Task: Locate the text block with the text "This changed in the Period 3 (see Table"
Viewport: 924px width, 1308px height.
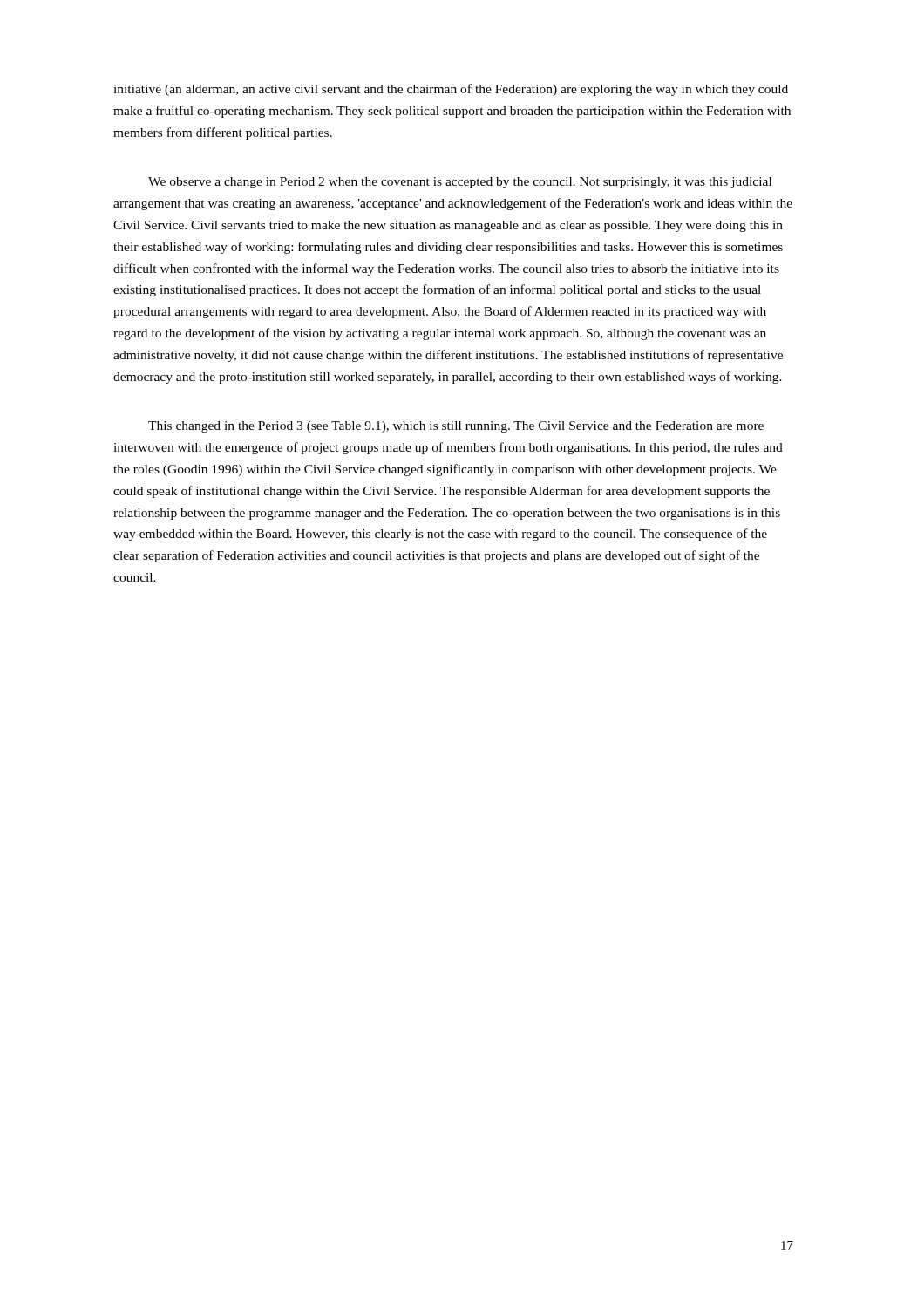Action: click(448, 501)
